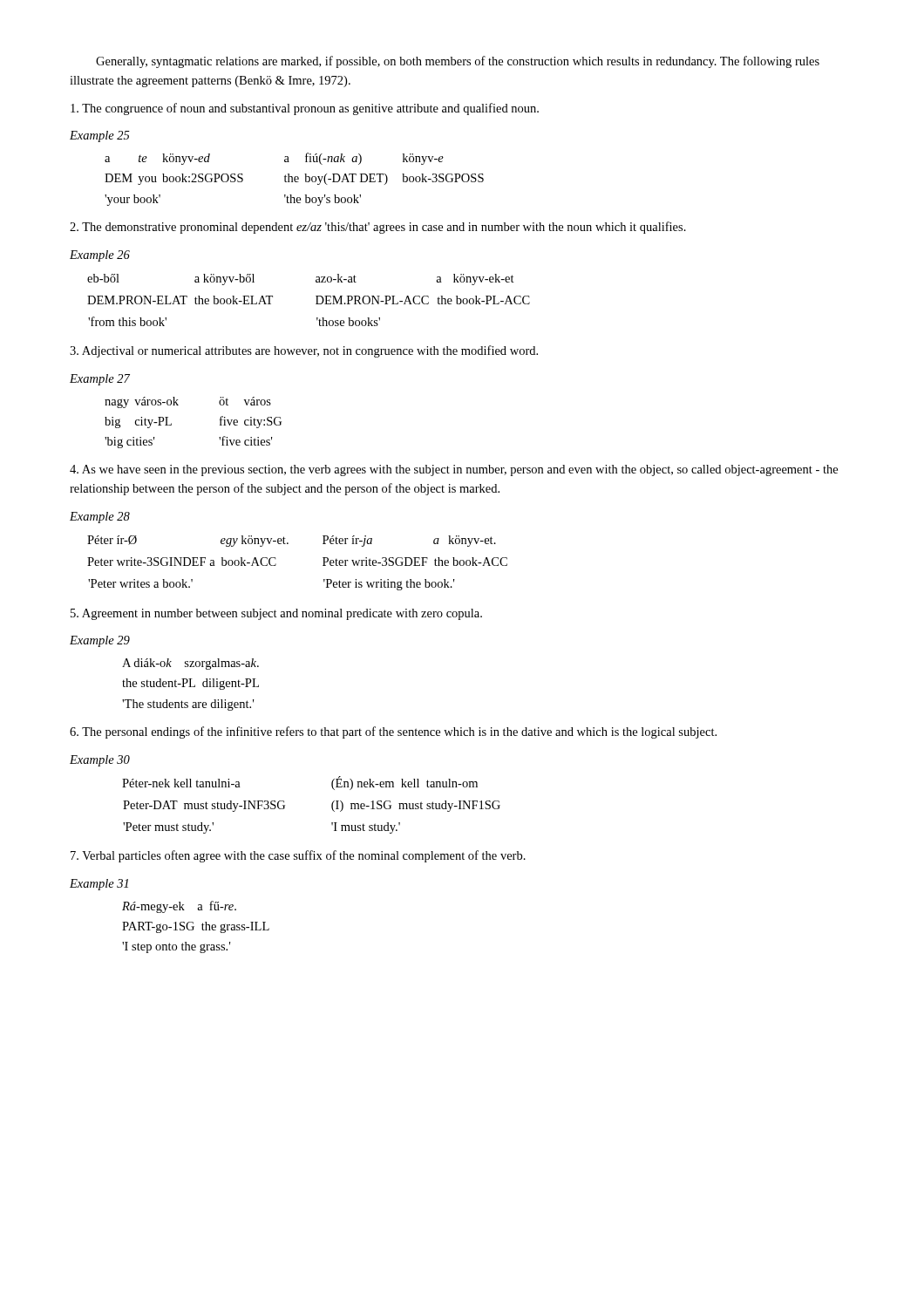The height and width of the screenshot is (1308, 924).
Task: Locate the passage starting "Péter-nek kell tanulni-a"
Action: [182, 783]
